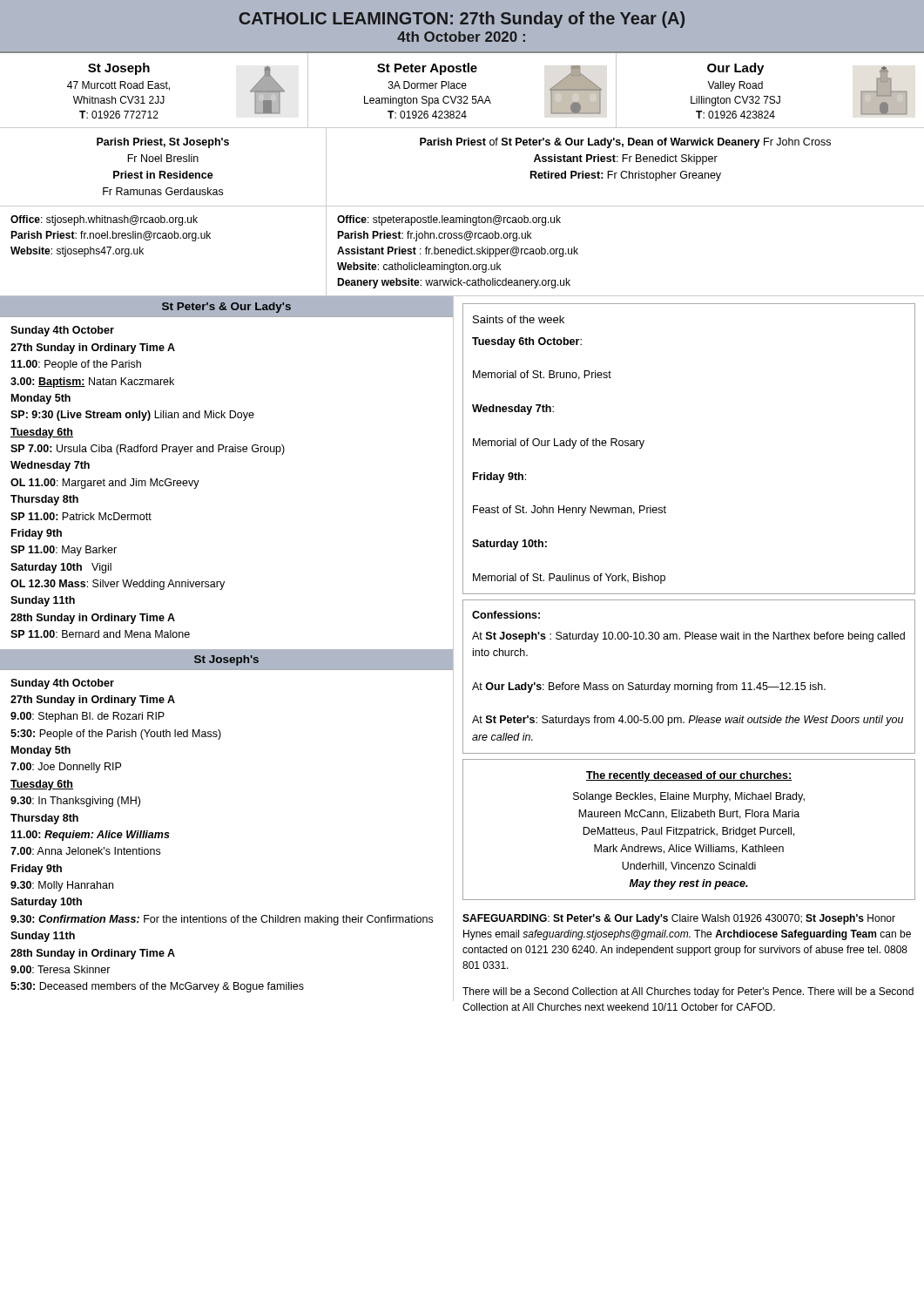This screenshot has width=924, height=1307.
Task: Locate the element starting "47 Murcott Road East,Whitnash CV31 2JJT: 01926 772712"
Action: pyautogui.click(x=119, y=100)
